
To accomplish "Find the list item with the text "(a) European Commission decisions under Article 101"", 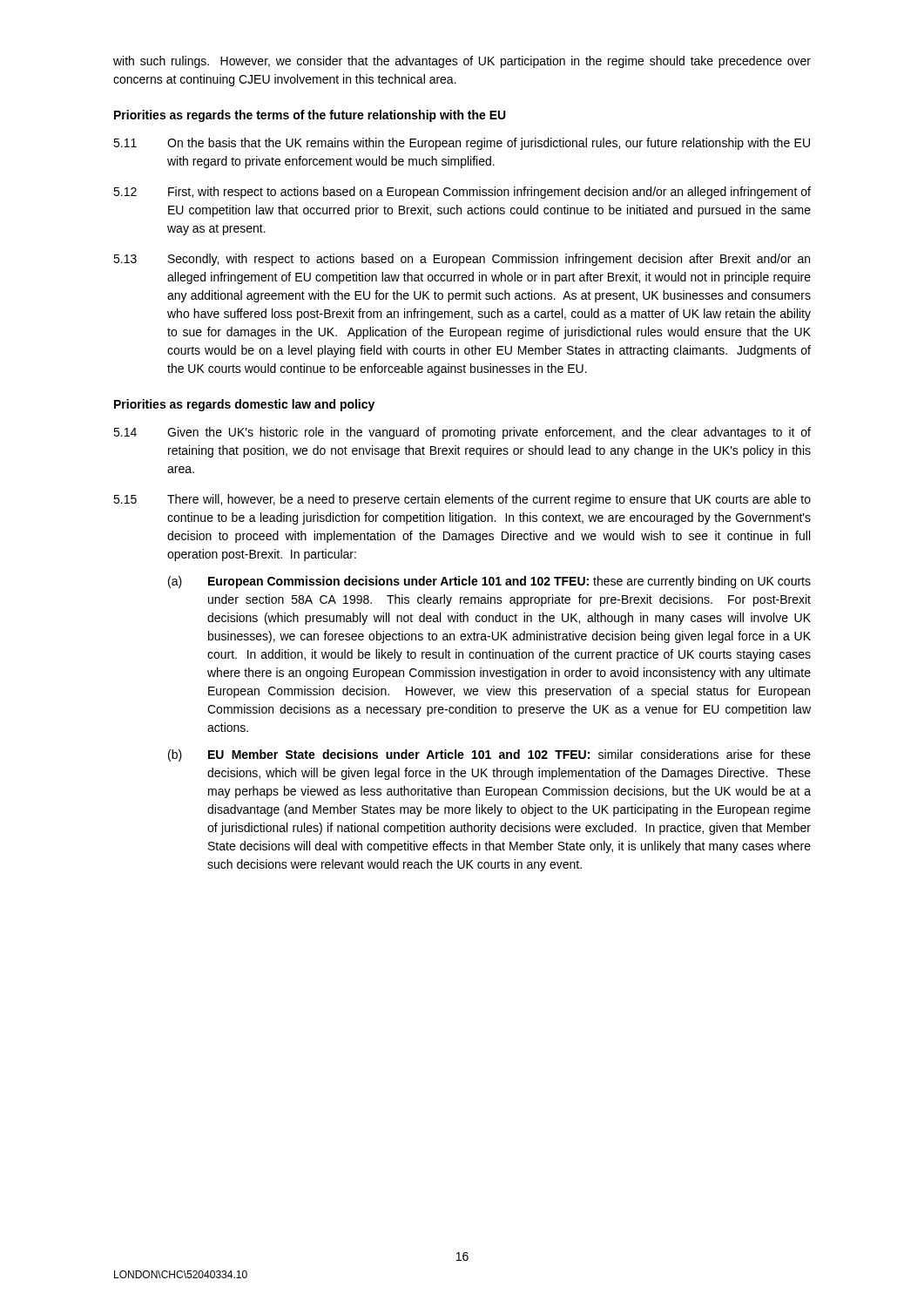I will pos(489,655).
